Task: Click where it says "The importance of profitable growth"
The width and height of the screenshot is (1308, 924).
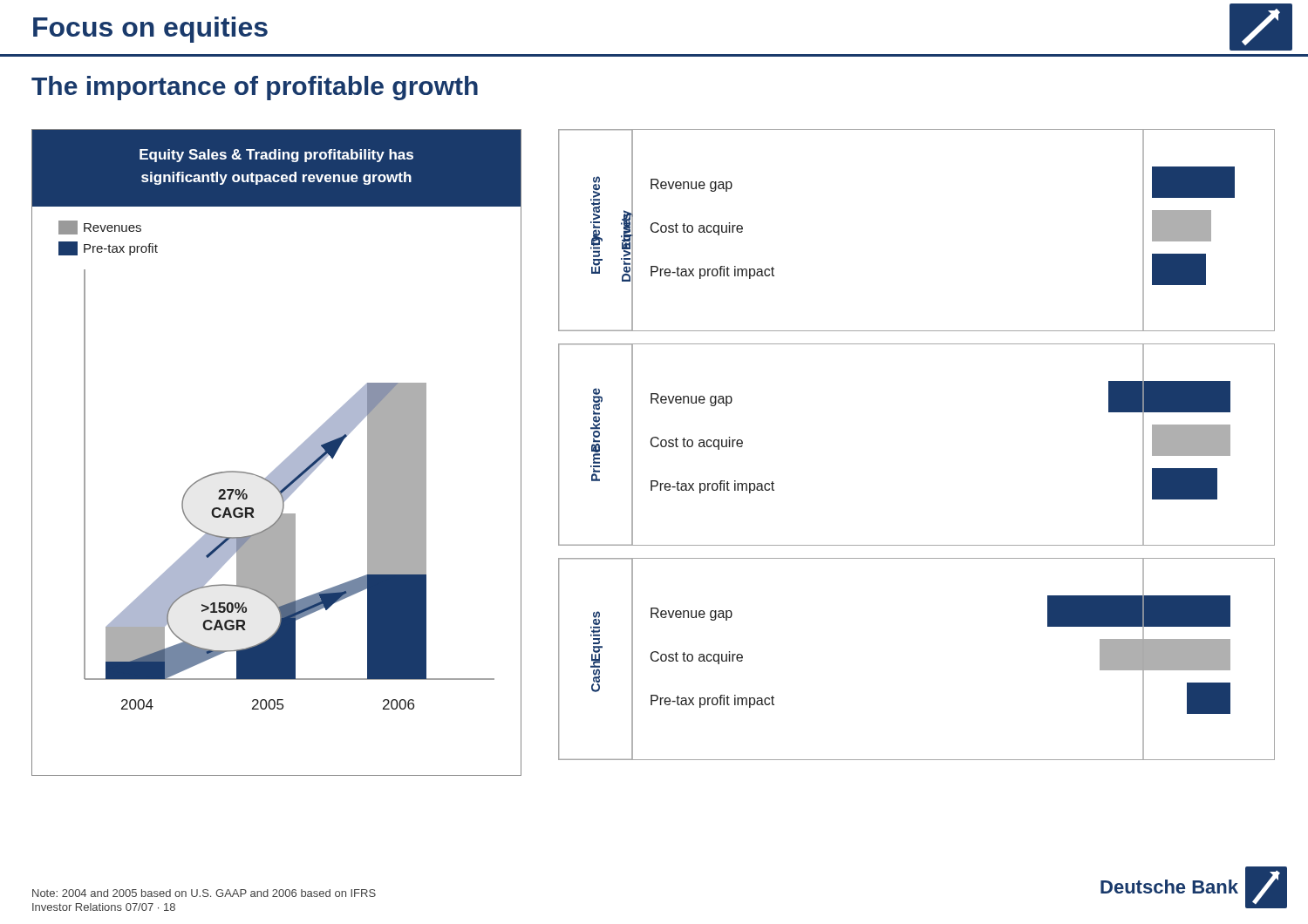Action: click(255, 86)
